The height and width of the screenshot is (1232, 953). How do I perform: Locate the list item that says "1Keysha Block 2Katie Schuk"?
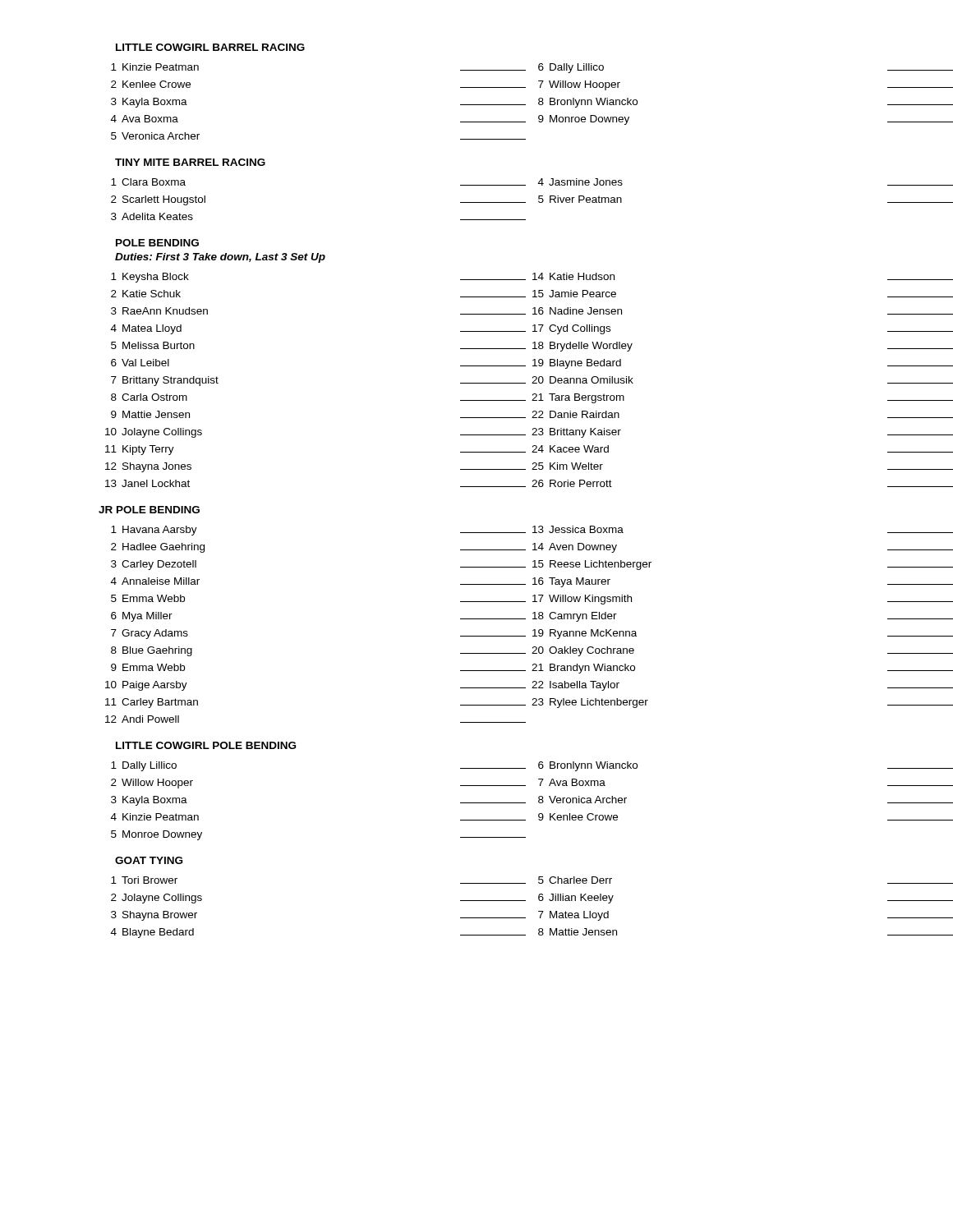[526, 378]
